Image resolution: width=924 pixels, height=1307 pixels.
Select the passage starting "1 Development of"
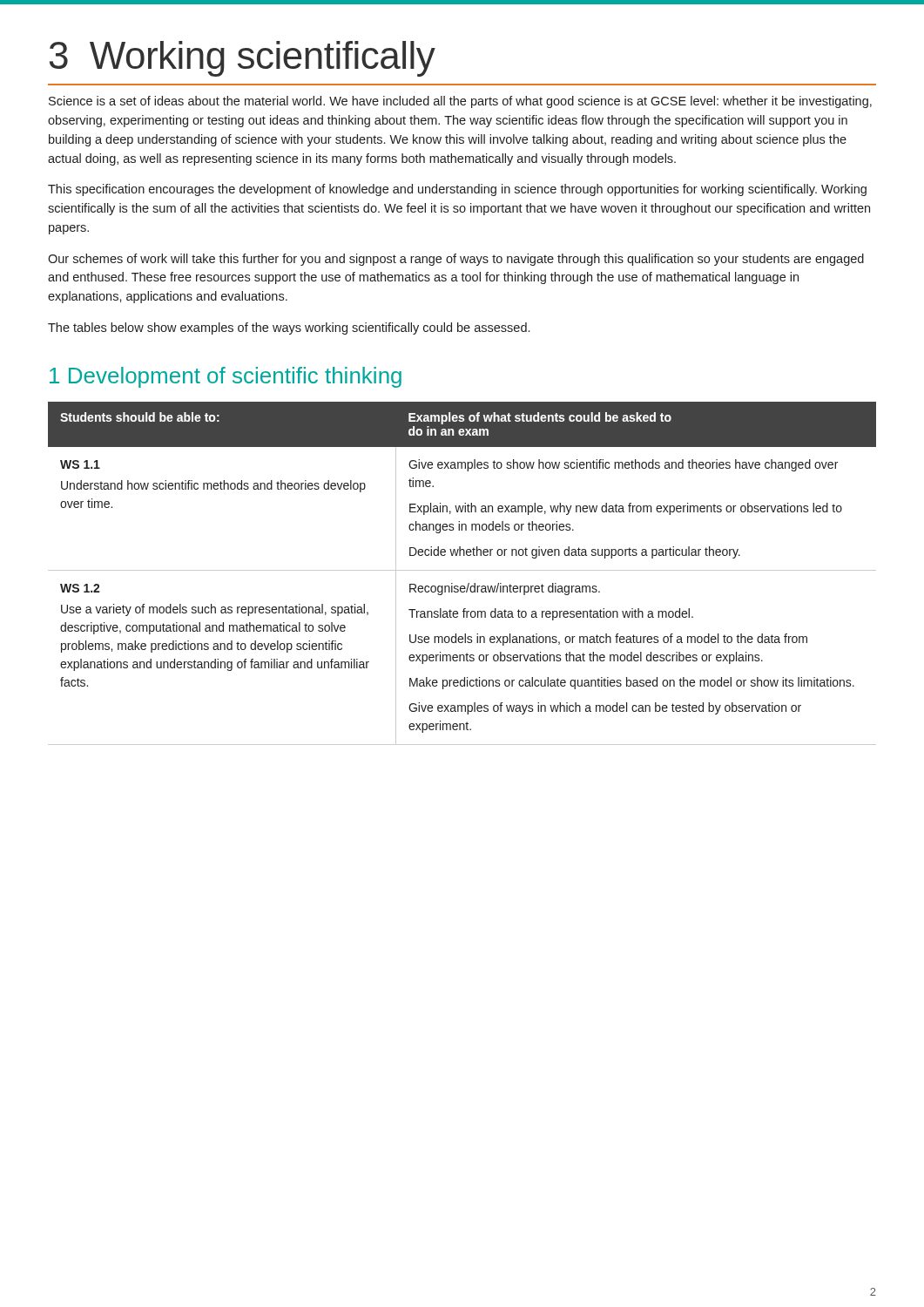(x=225, y=375)
